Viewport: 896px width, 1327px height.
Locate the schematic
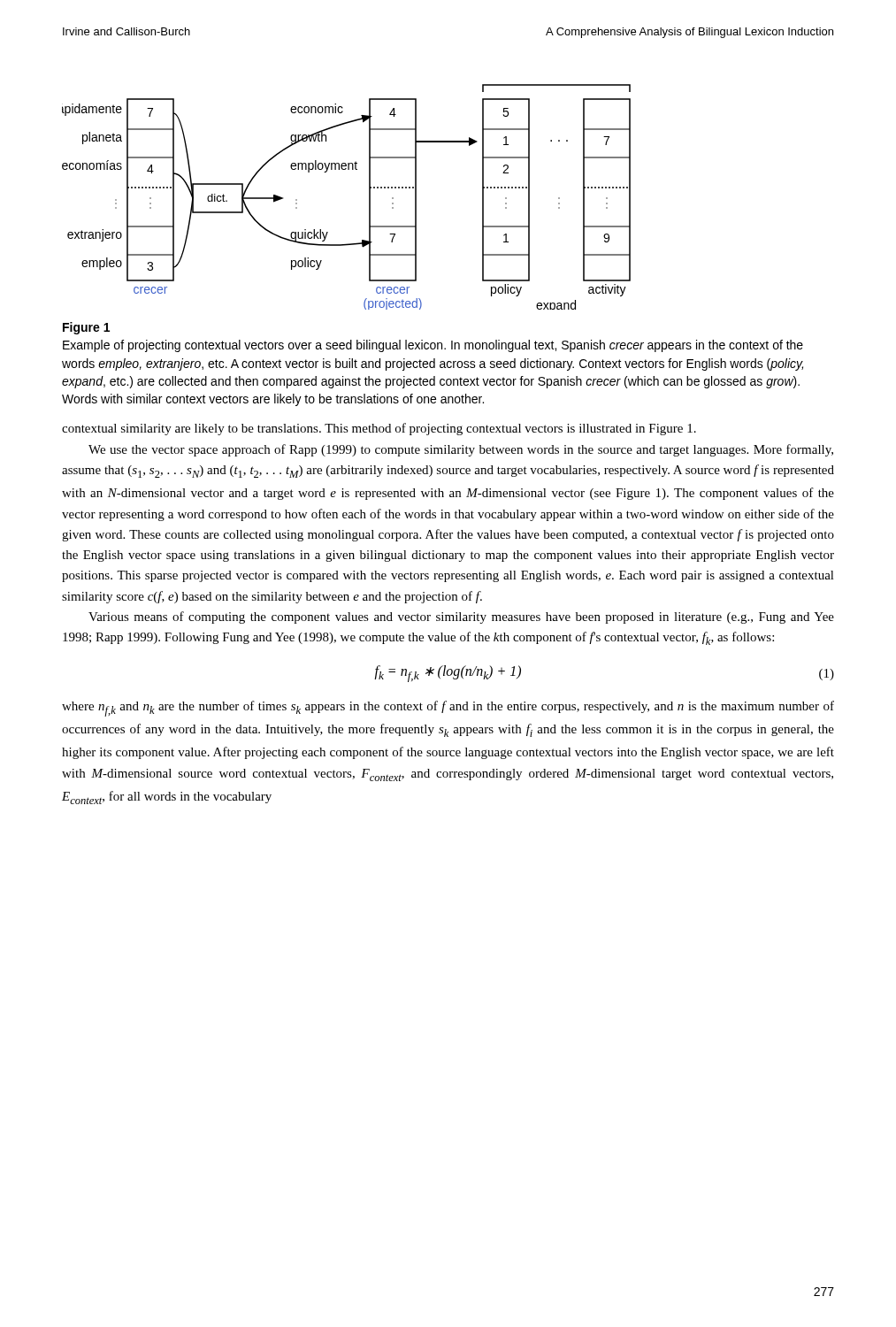(448, 183)
